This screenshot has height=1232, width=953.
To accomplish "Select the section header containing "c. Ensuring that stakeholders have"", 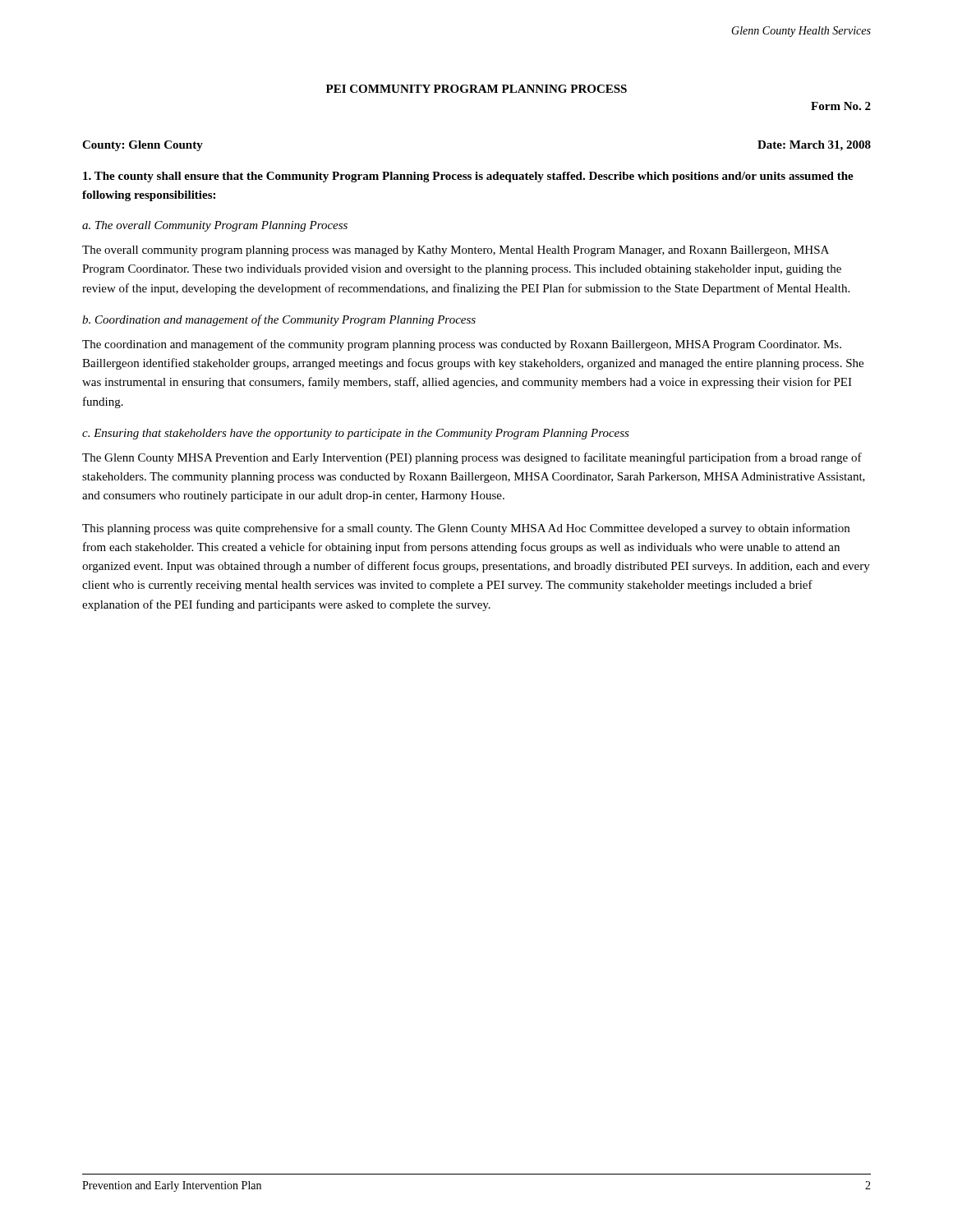I will point(356,433).
